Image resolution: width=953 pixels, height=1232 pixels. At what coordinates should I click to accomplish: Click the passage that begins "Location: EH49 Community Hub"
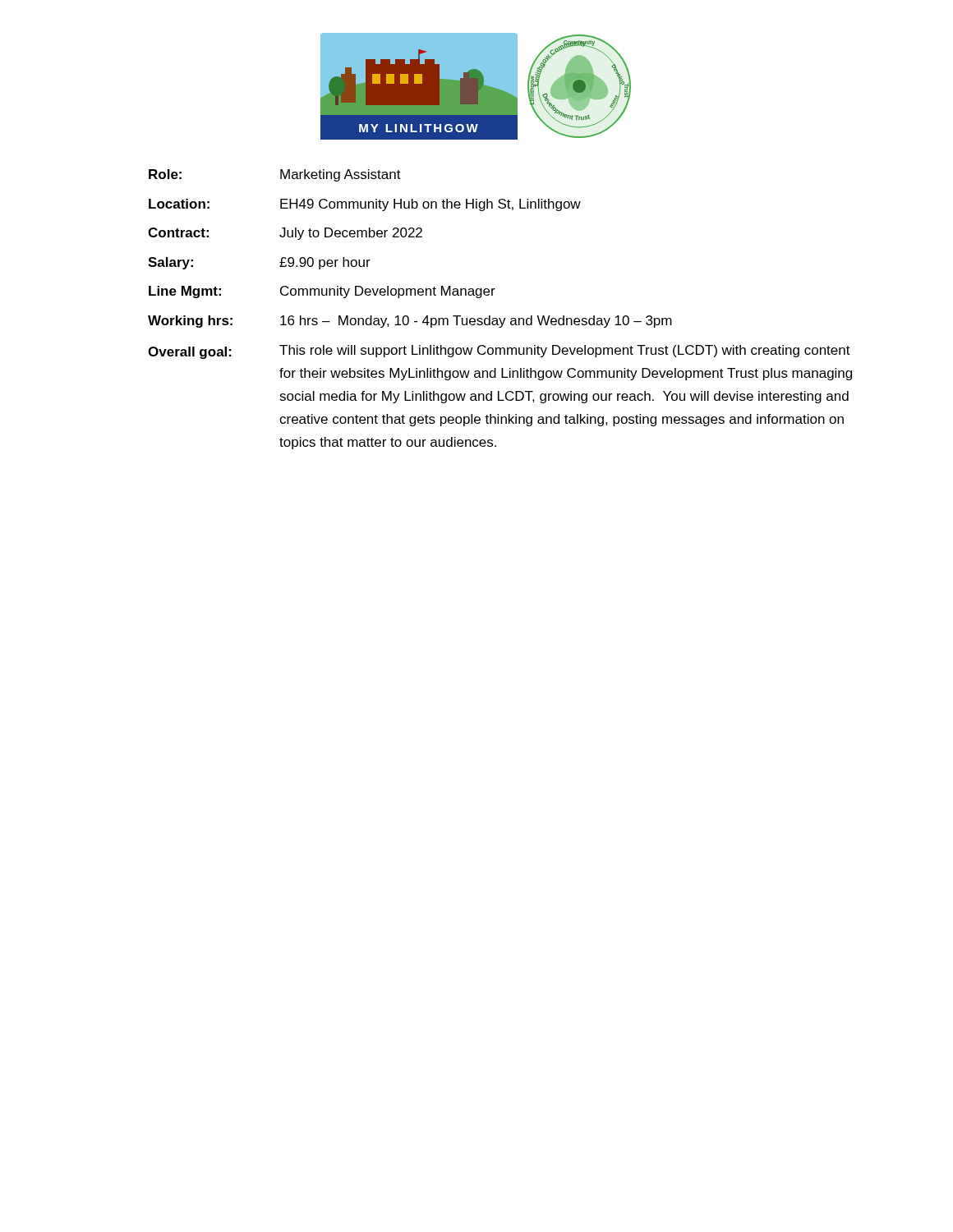364,204
